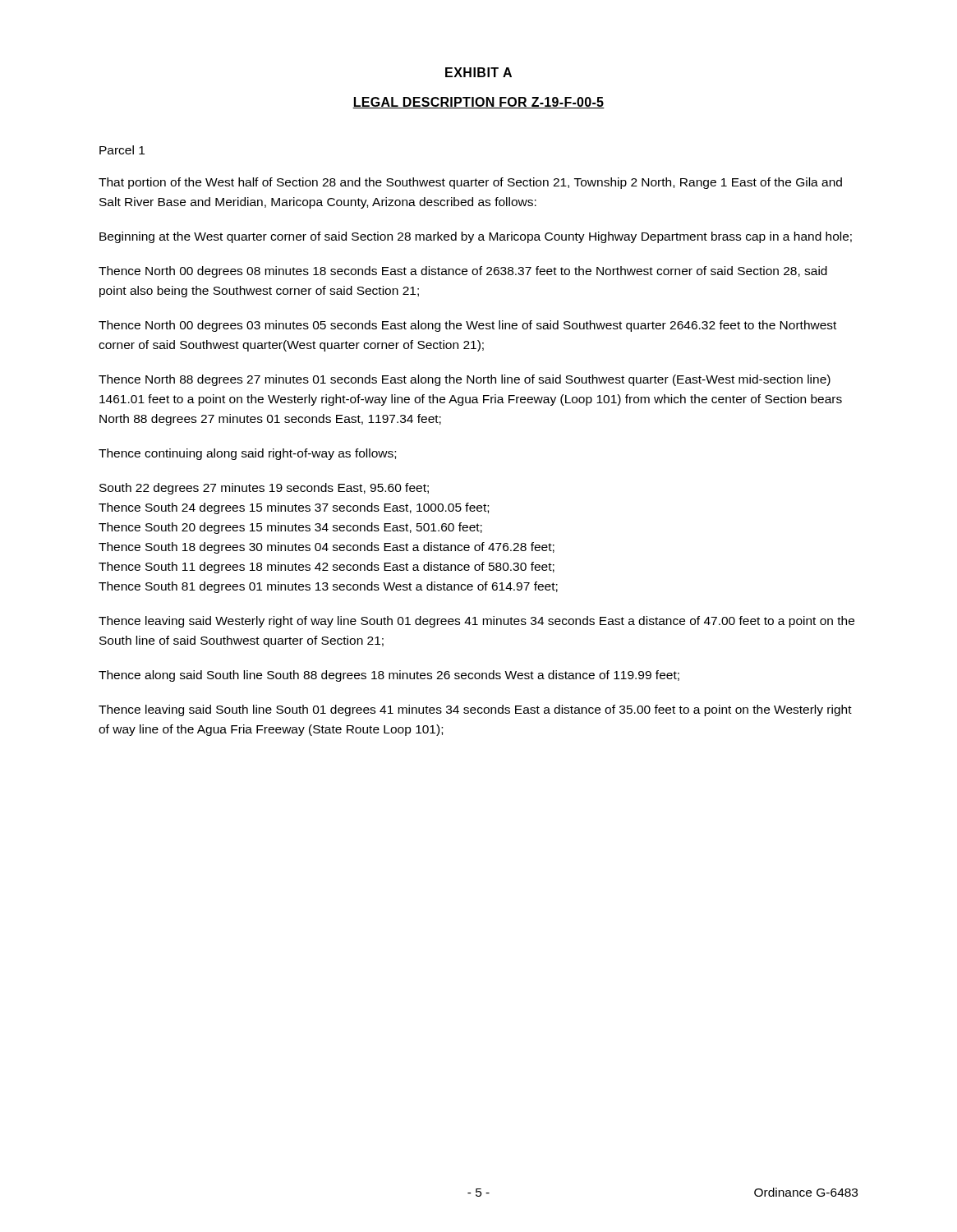Find the section header that says "LEGAL DESCRIPTION FOR Z-19-F-00-5"

click(478, 103)
